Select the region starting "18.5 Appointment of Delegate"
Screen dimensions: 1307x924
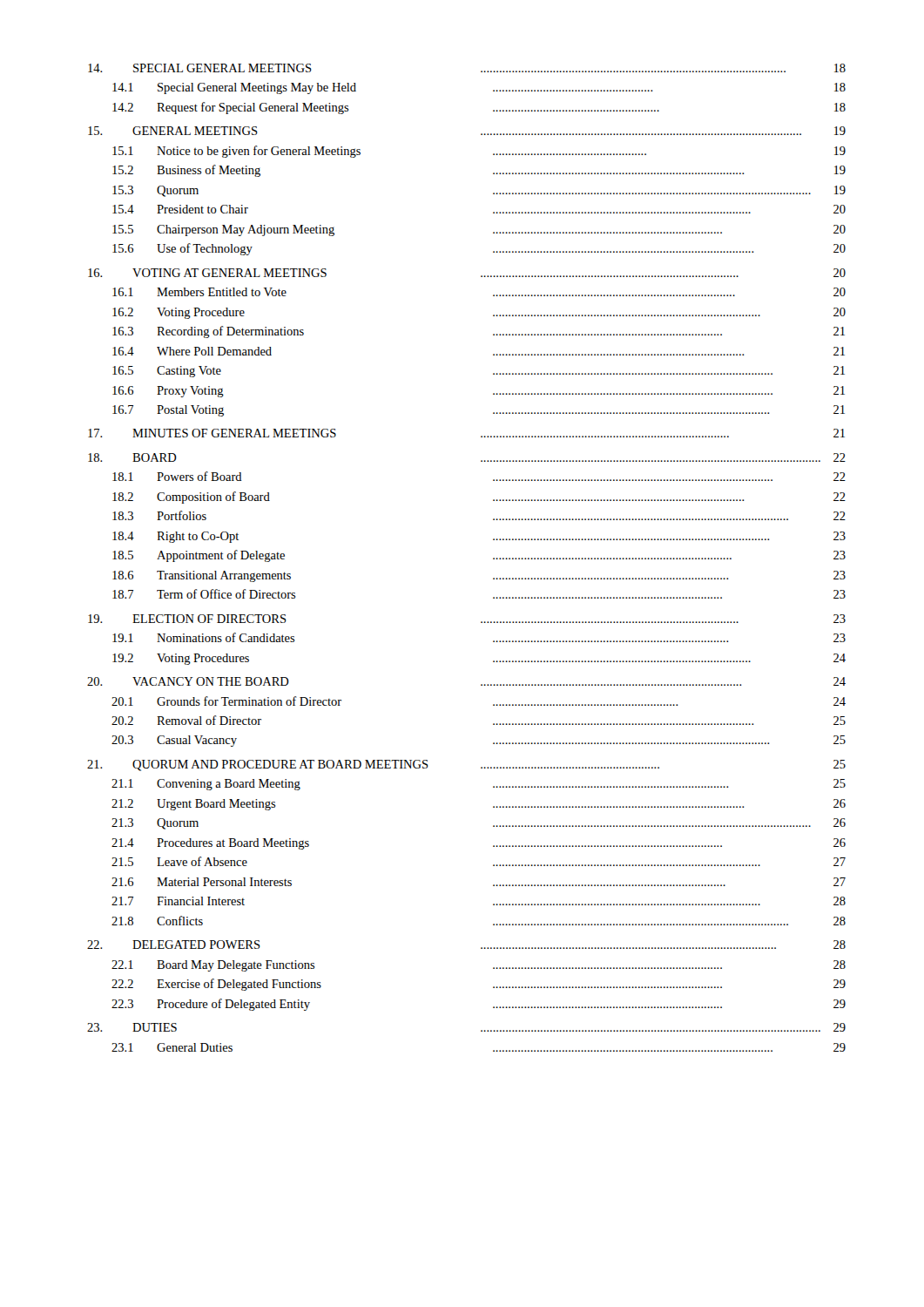click(222, 555)
